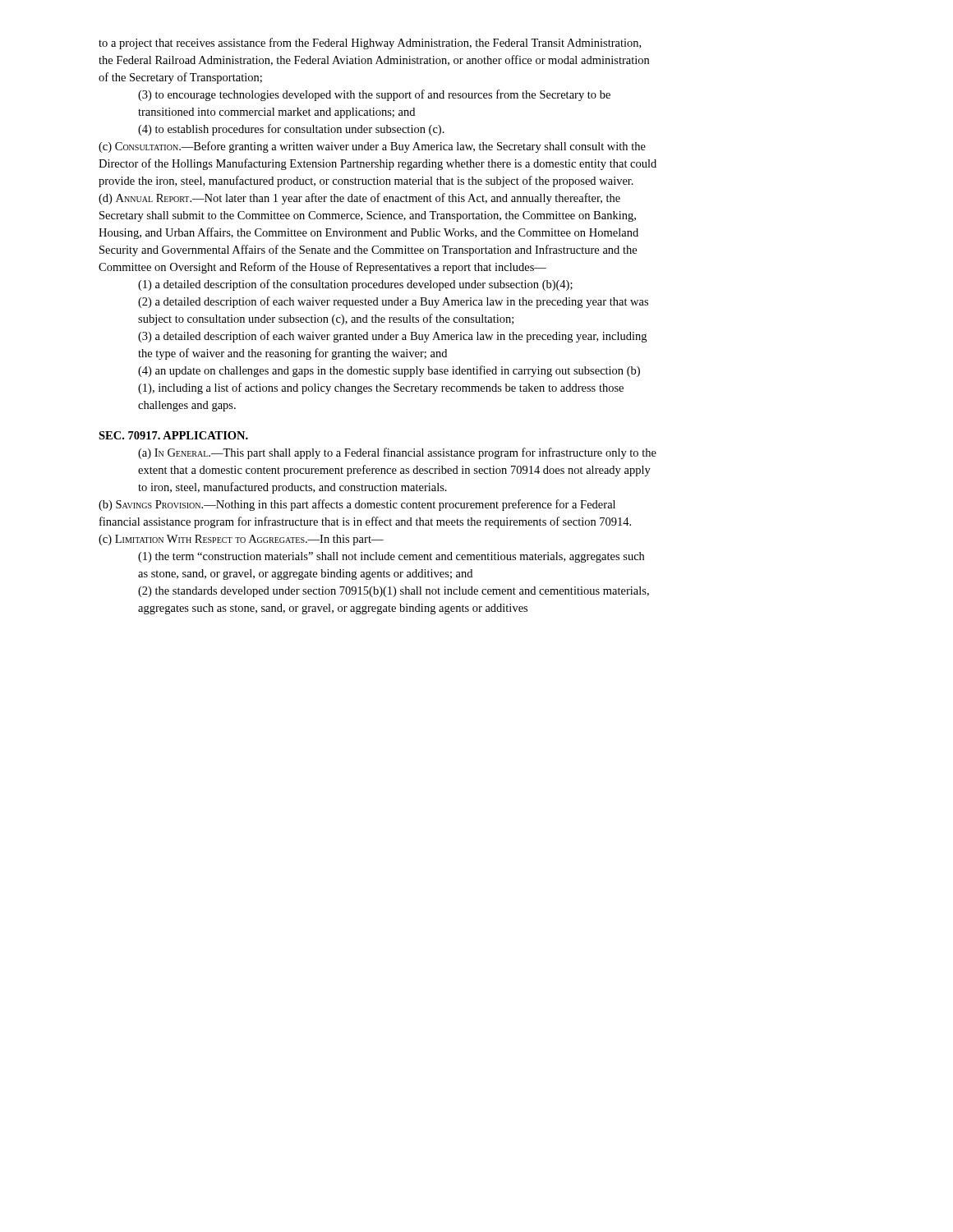Screen dimensions: 1232x953
Task: Select the element starting "(3) to encourage"
Action: [x=398, y=104]
